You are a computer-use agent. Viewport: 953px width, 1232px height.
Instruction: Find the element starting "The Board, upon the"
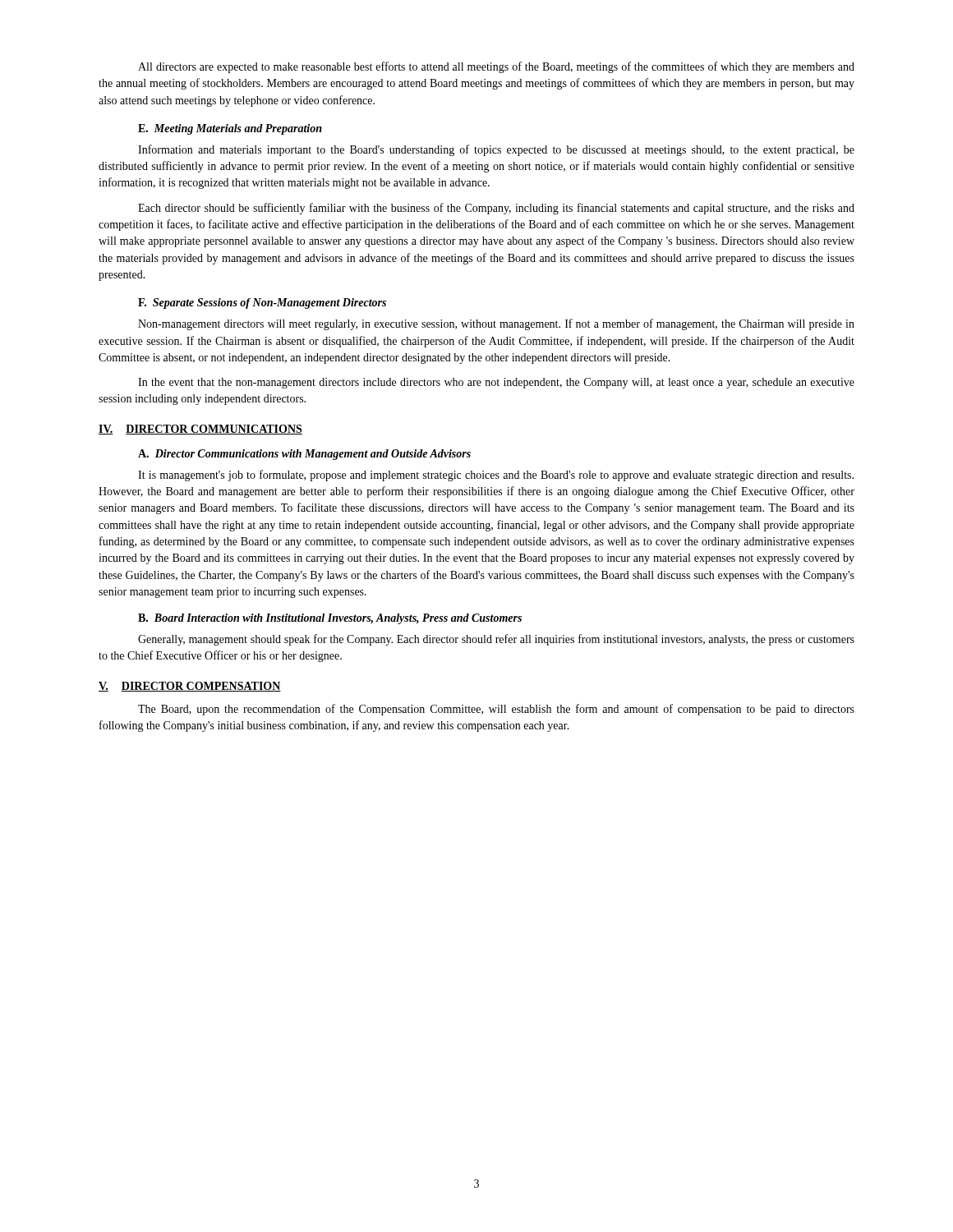click(x=476, y=718)
